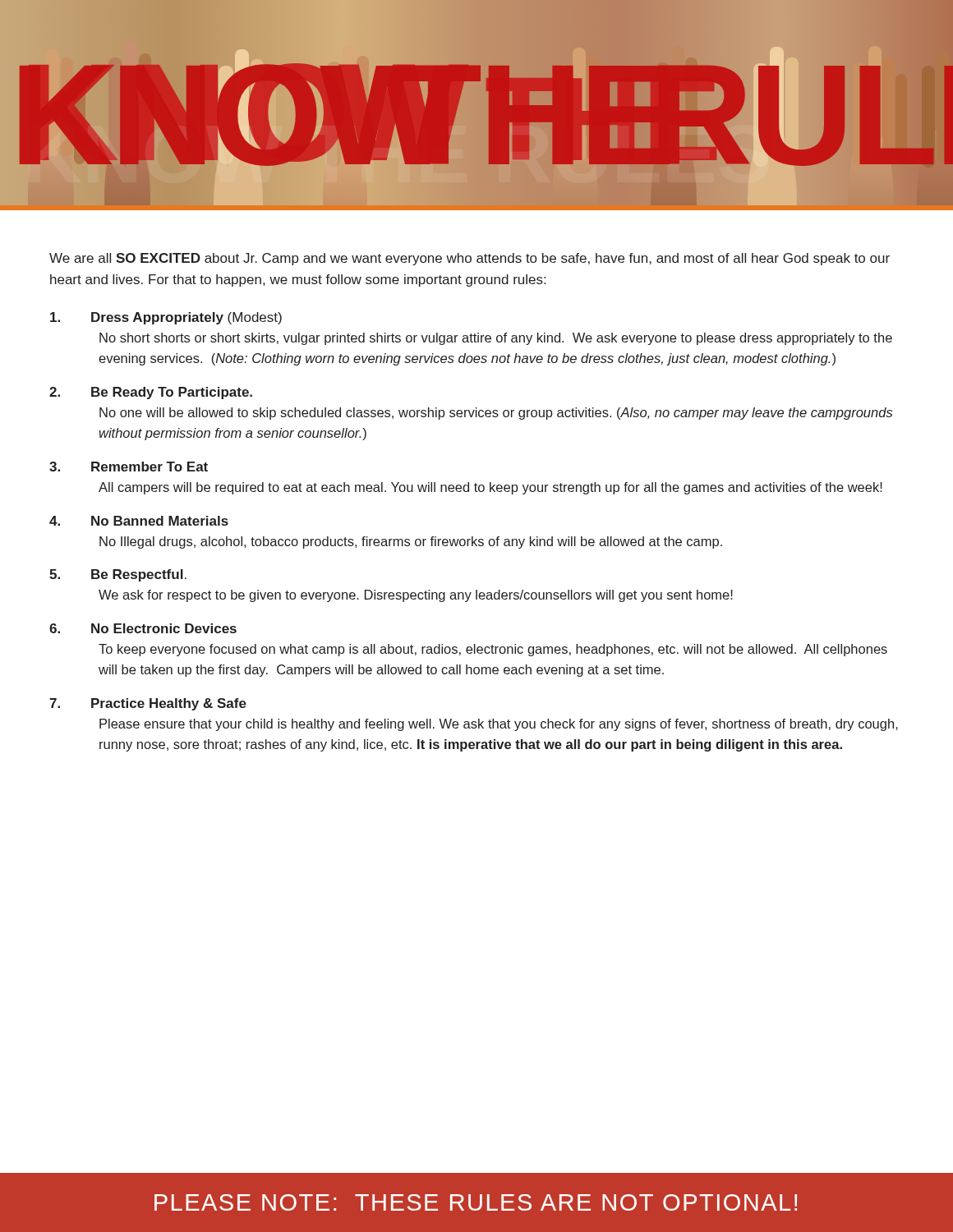Point to the region starting "4. No Banned Materials"

[386, 532]
